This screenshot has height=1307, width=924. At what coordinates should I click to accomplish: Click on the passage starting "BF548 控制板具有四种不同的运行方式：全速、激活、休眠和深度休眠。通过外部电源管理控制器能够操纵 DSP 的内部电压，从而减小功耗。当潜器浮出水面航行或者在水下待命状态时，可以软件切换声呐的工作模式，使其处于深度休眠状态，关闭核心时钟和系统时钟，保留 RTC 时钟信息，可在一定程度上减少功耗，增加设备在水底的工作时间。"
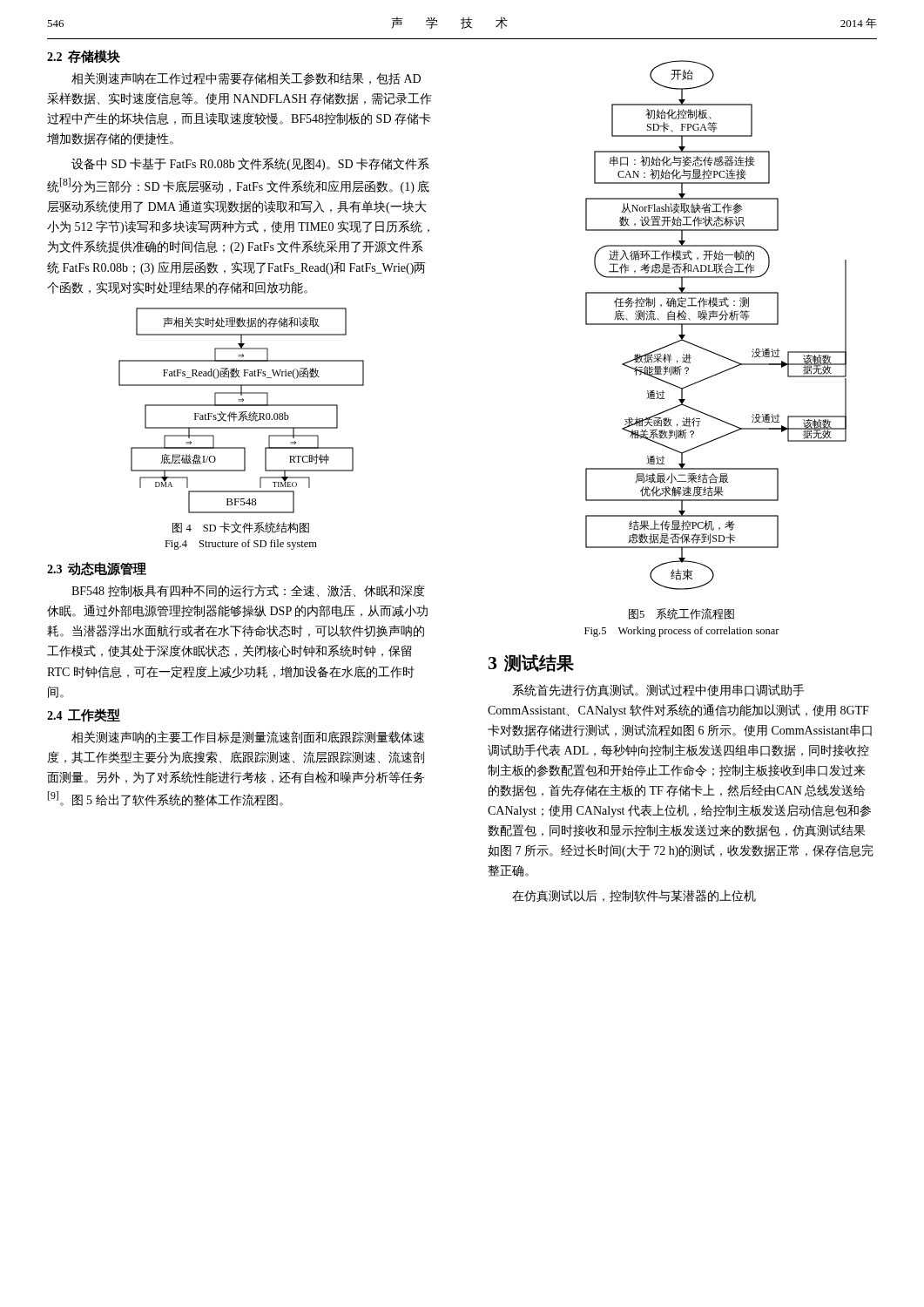click(x=241, y=642)
